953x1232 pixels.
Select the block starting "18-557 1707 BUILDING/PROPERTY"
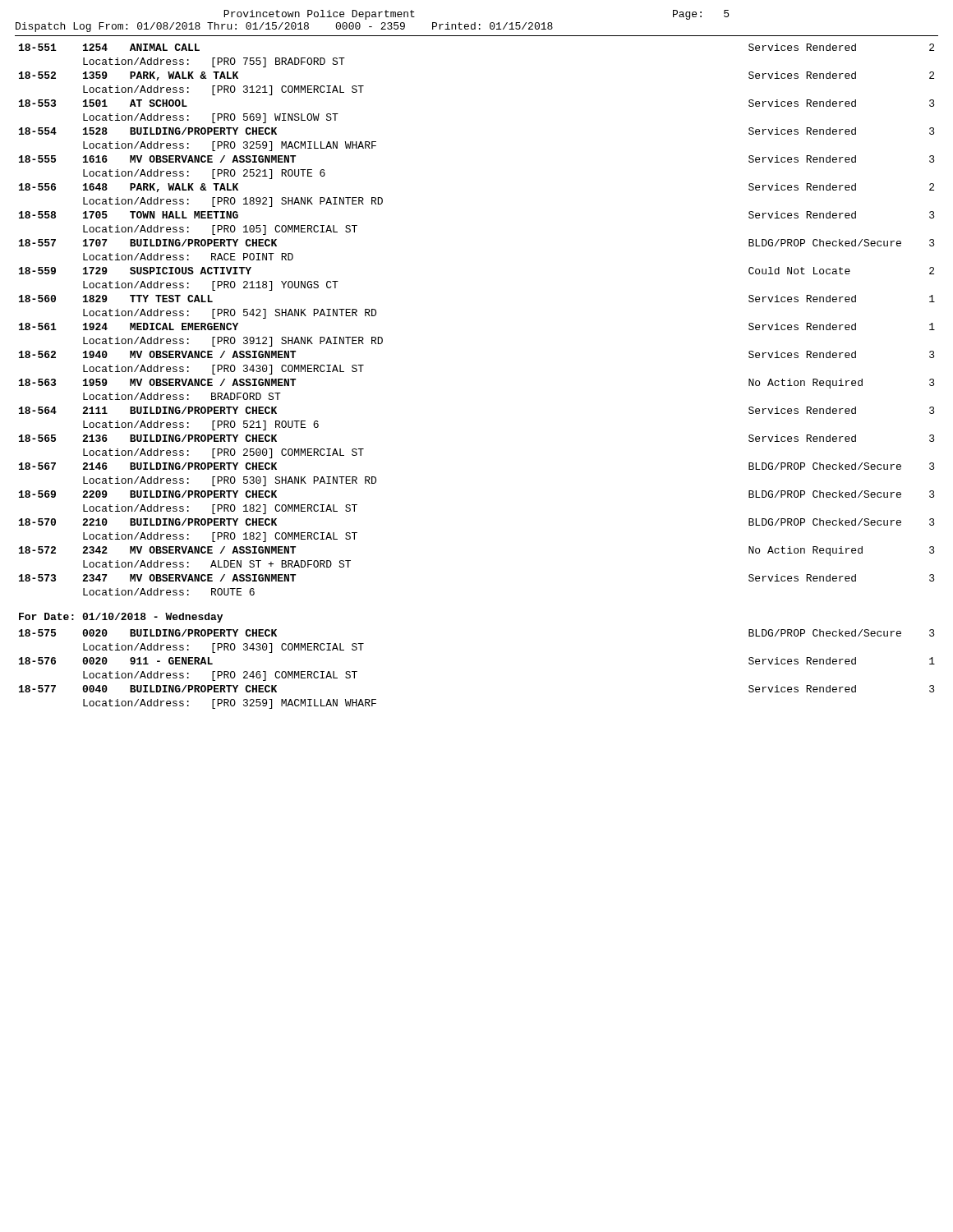[41, 243]
